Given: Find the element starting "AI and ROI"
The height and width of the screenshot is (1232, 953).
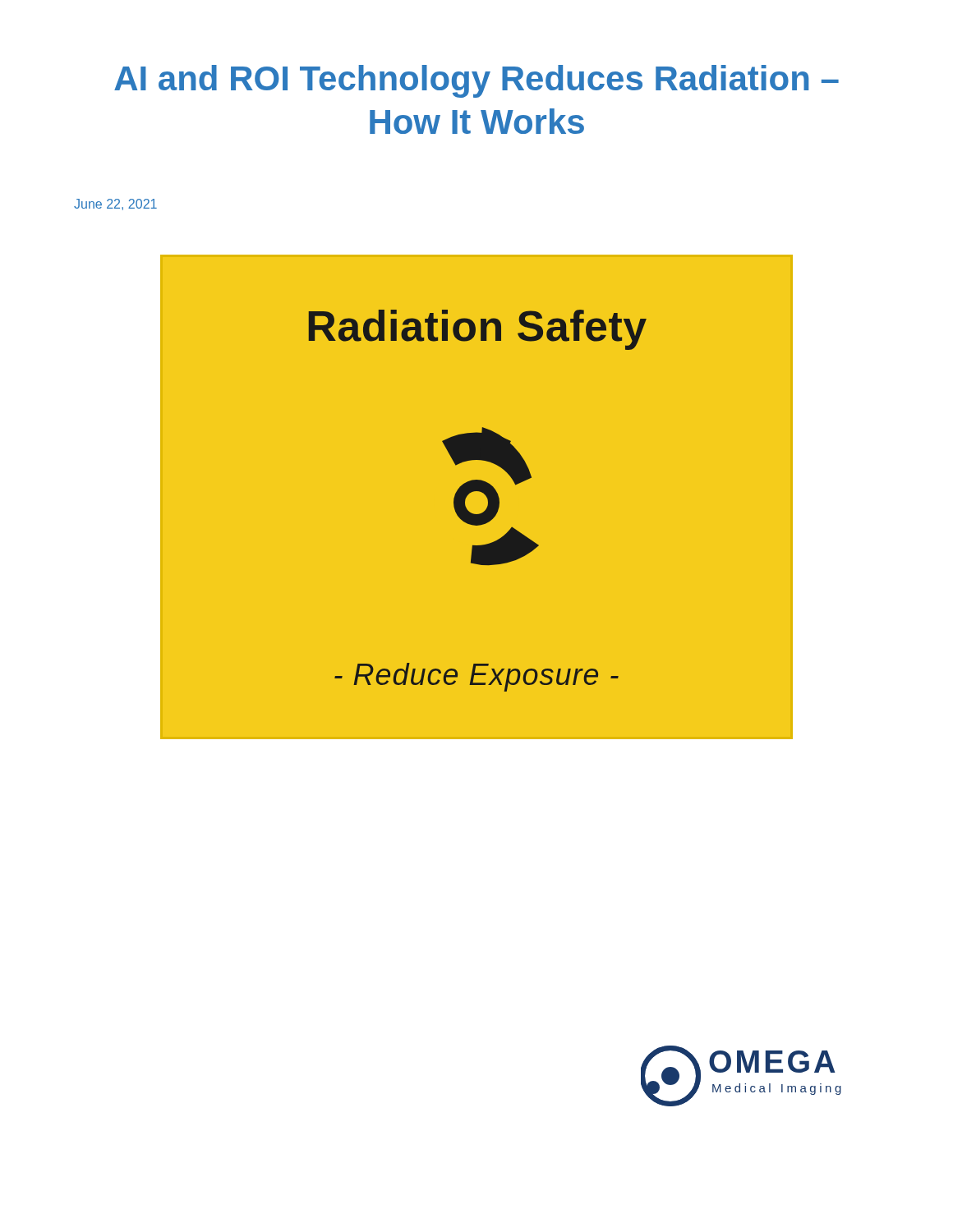Looking at the screenshot, I should click(476, 101).
